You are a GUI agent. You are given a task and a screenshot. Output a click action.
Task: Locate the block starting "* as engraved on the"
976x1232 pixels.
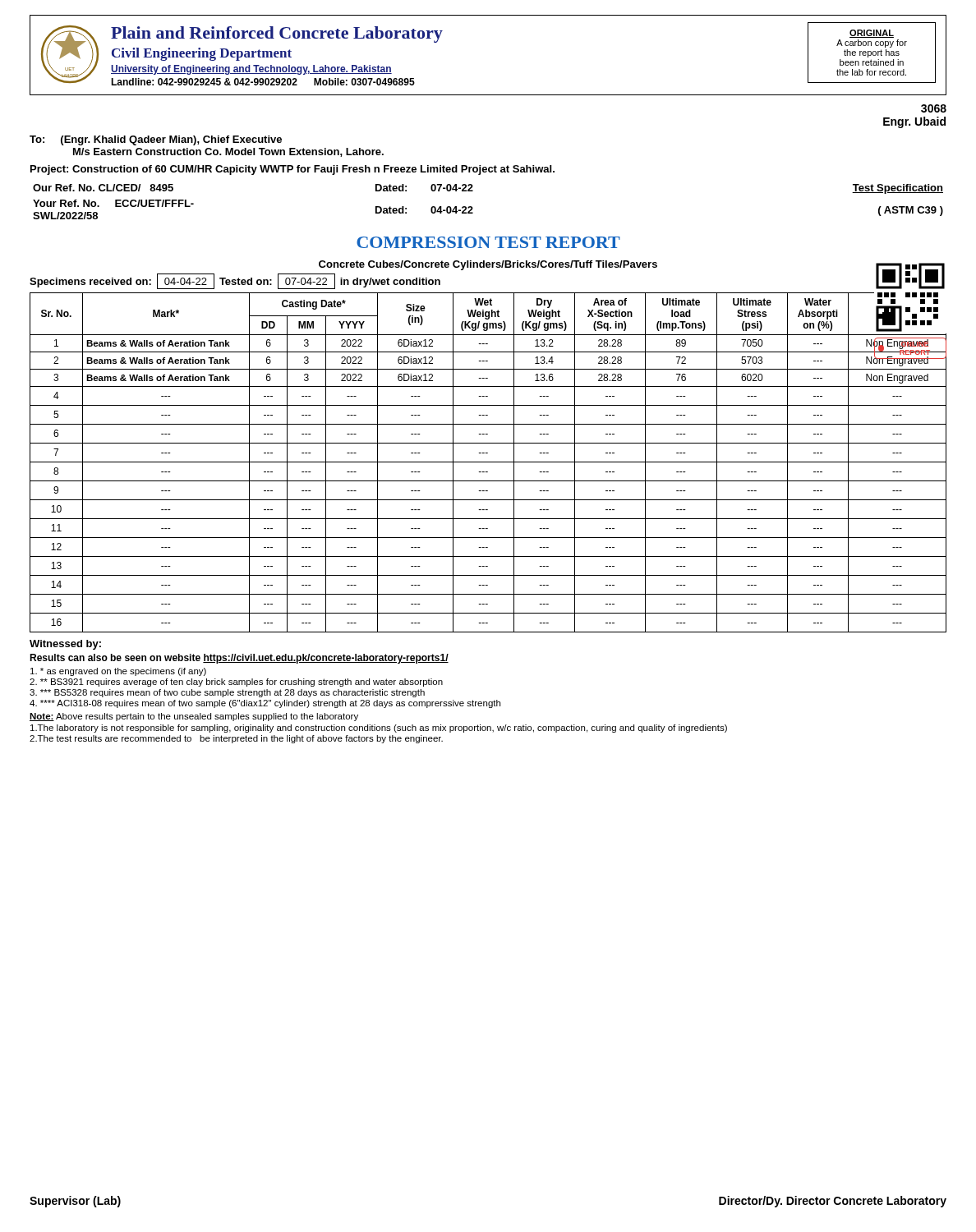118,671
